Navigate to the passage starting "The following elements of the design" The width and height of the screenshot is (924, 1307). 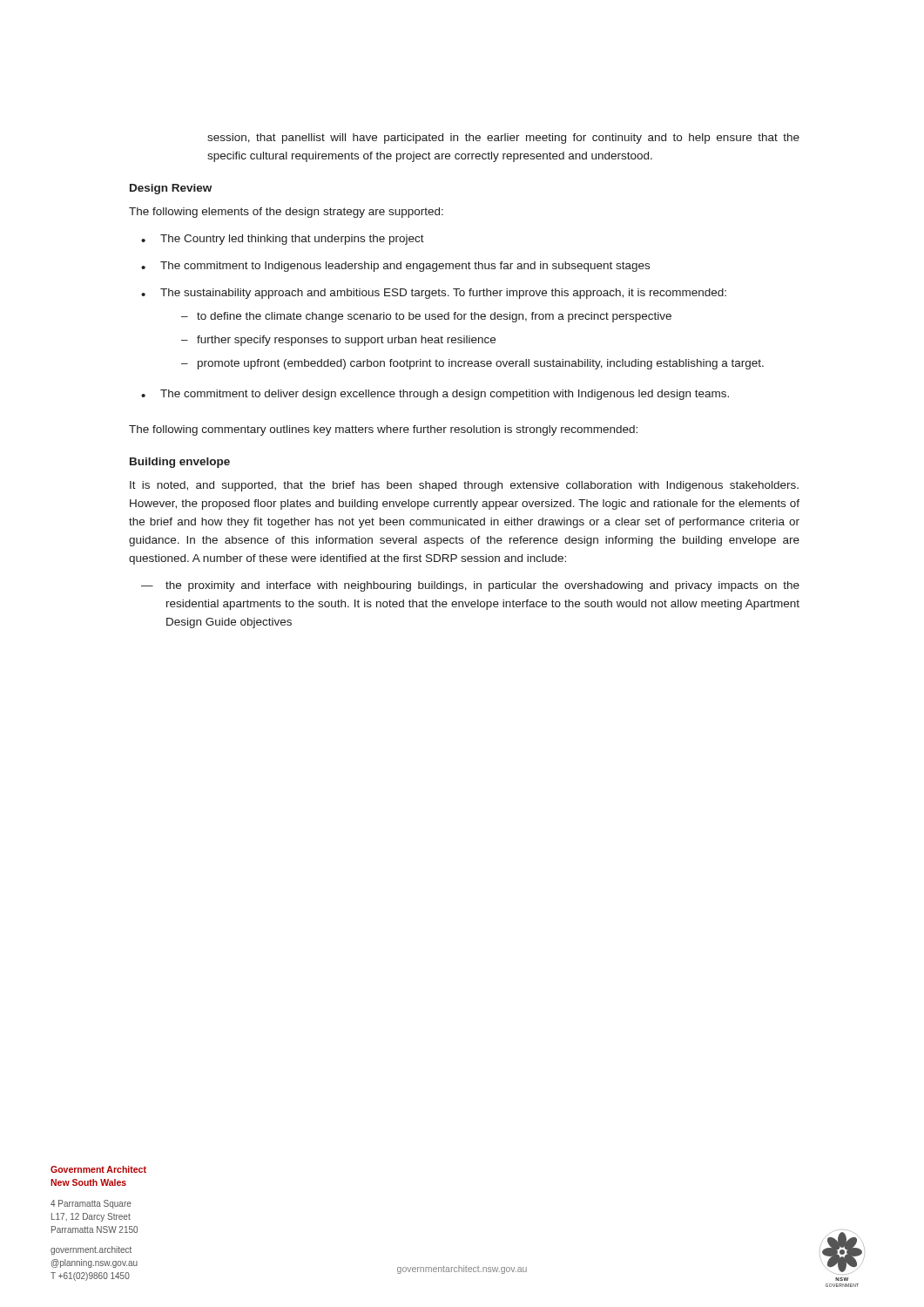286,211
